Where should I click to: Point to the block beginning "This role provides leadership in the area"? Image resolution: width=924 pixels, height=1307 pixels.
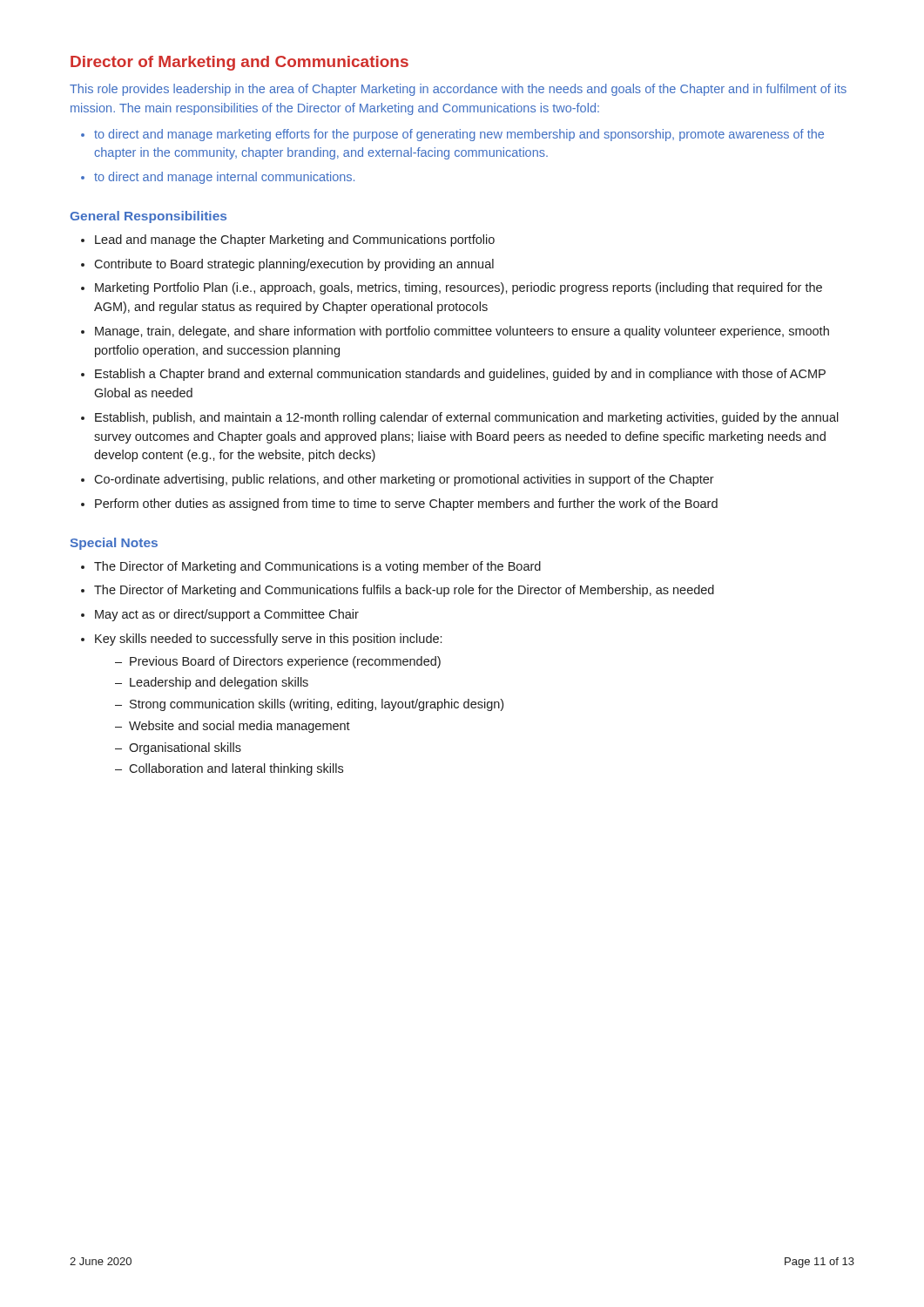(462, 99)
